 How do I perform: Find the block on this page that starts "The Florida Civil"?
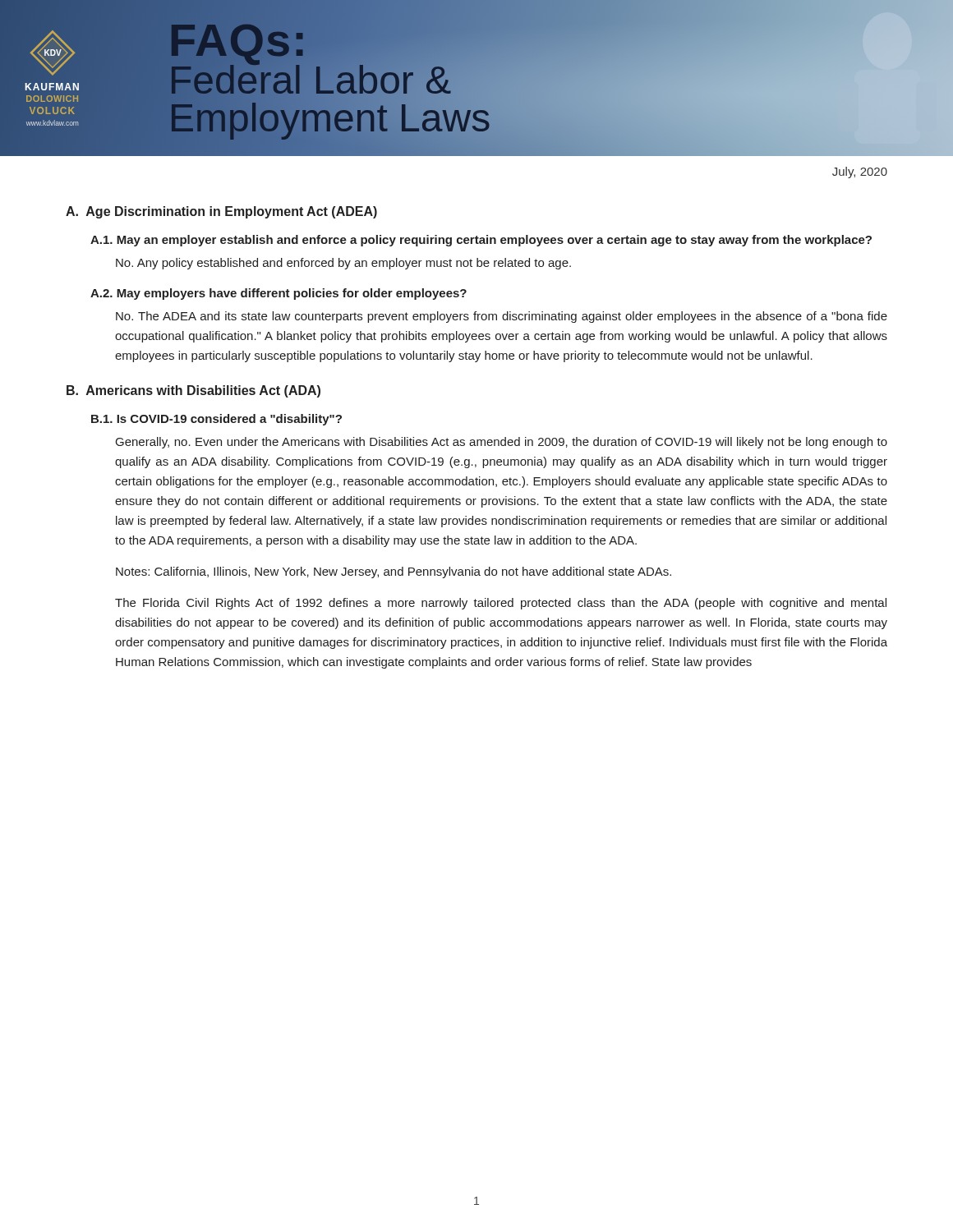click(501, 632)
